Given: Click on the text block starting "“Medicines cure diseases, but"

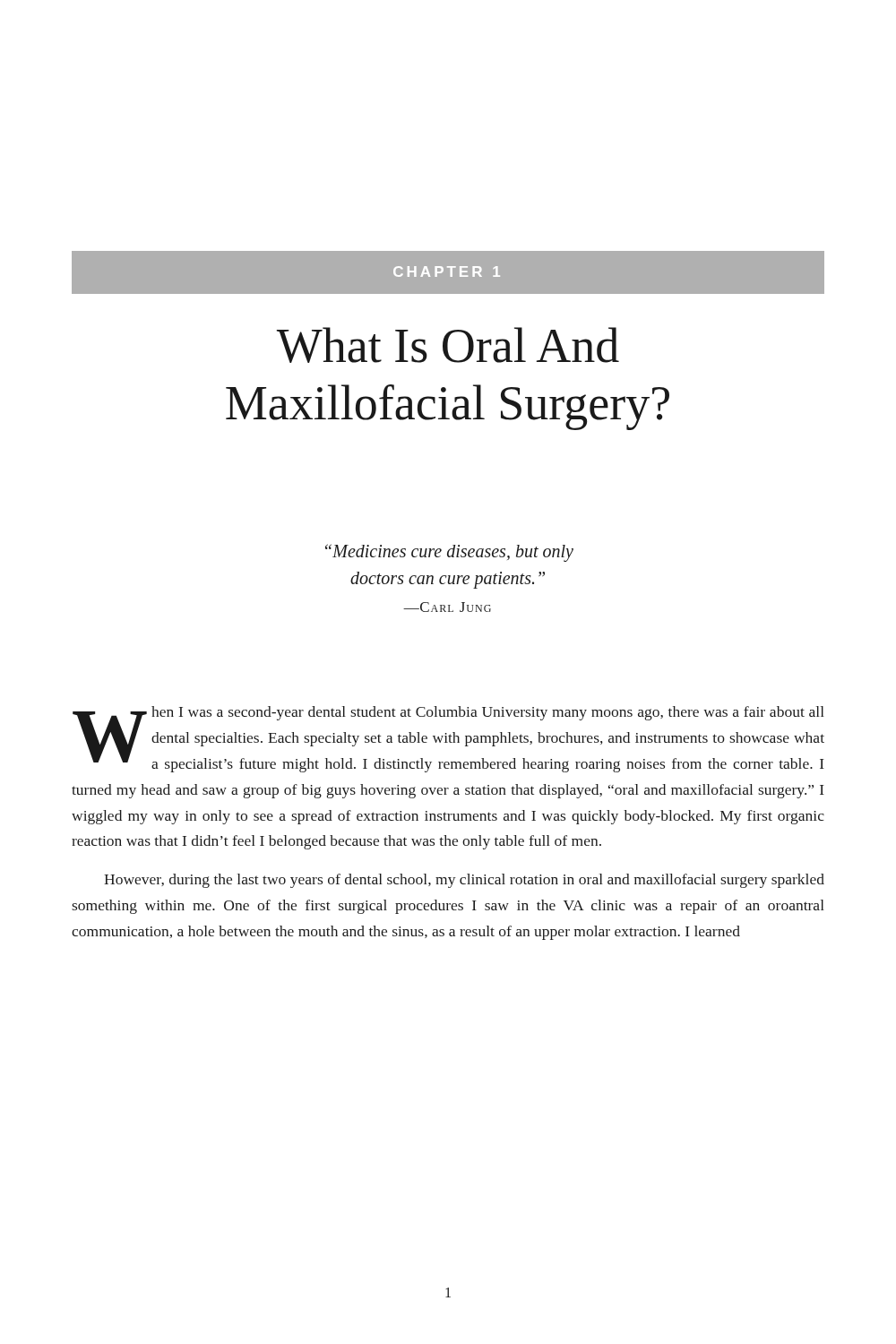Looking at the screenshot, I should [x=448, y=577].
